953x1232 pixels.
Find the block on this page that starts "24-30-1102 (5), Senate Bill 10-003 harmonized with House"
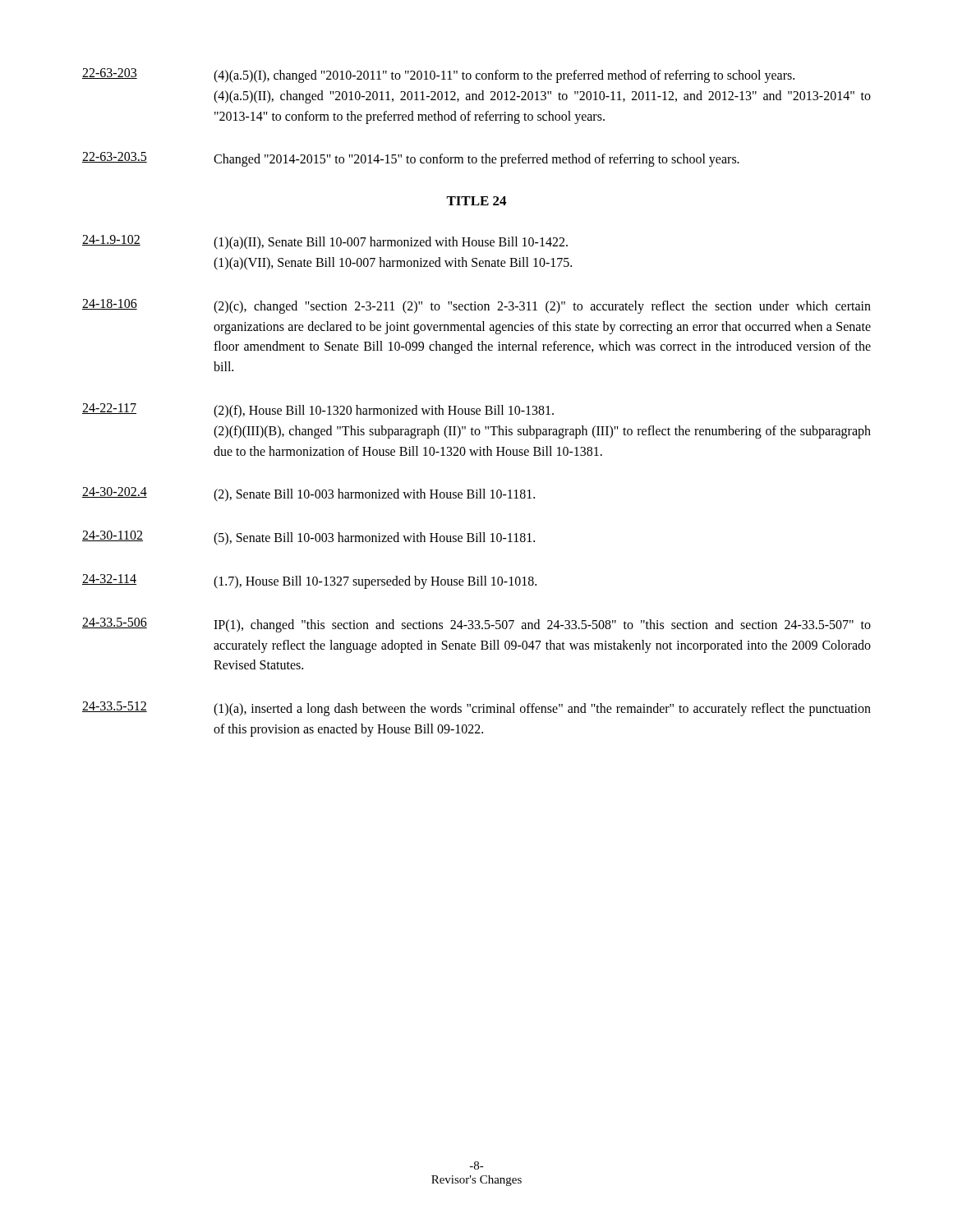(x=476, y=538)
